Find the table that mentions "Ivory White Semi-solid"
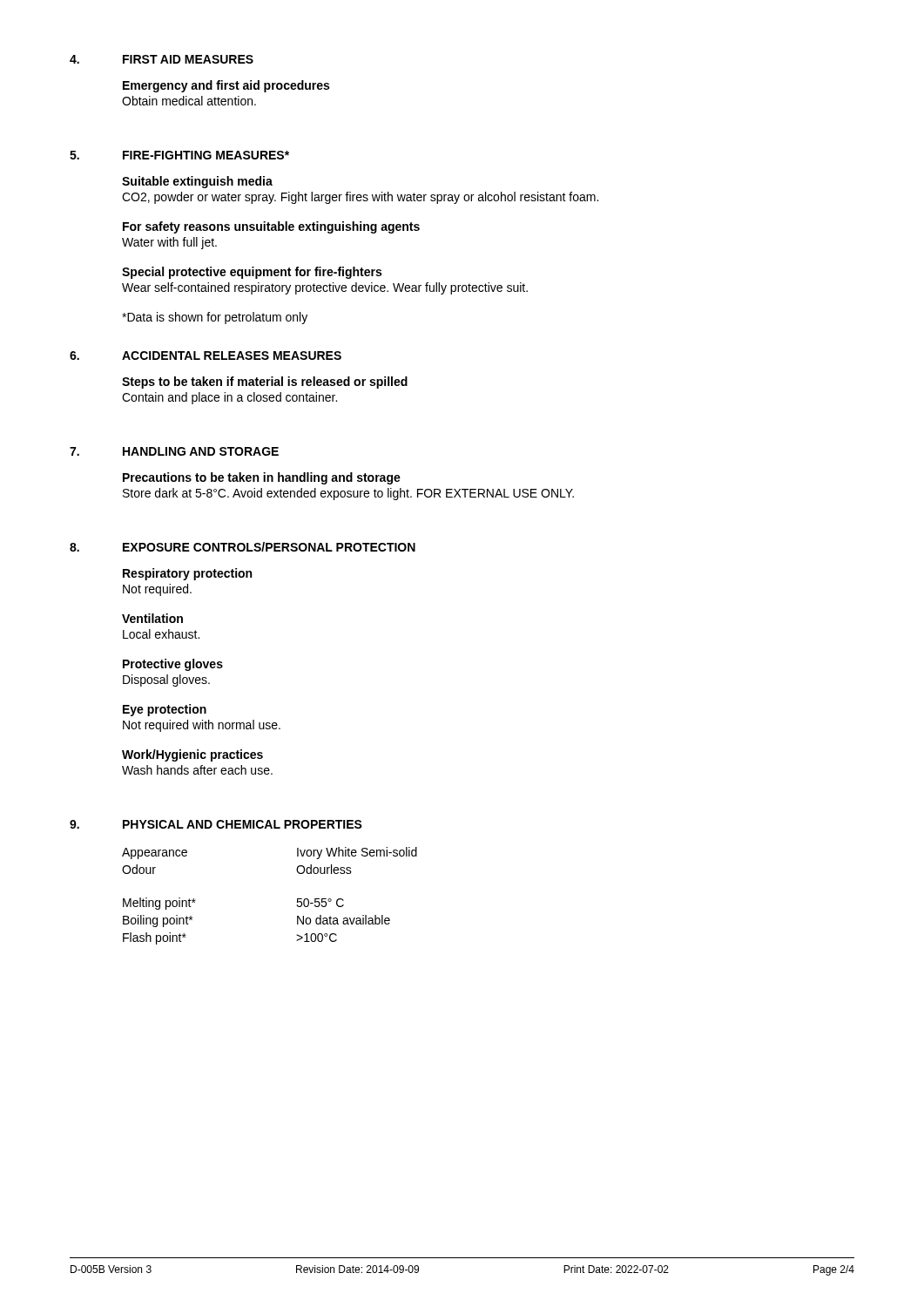The height and width of the screenshot is (1307, 924). [488, 895]
